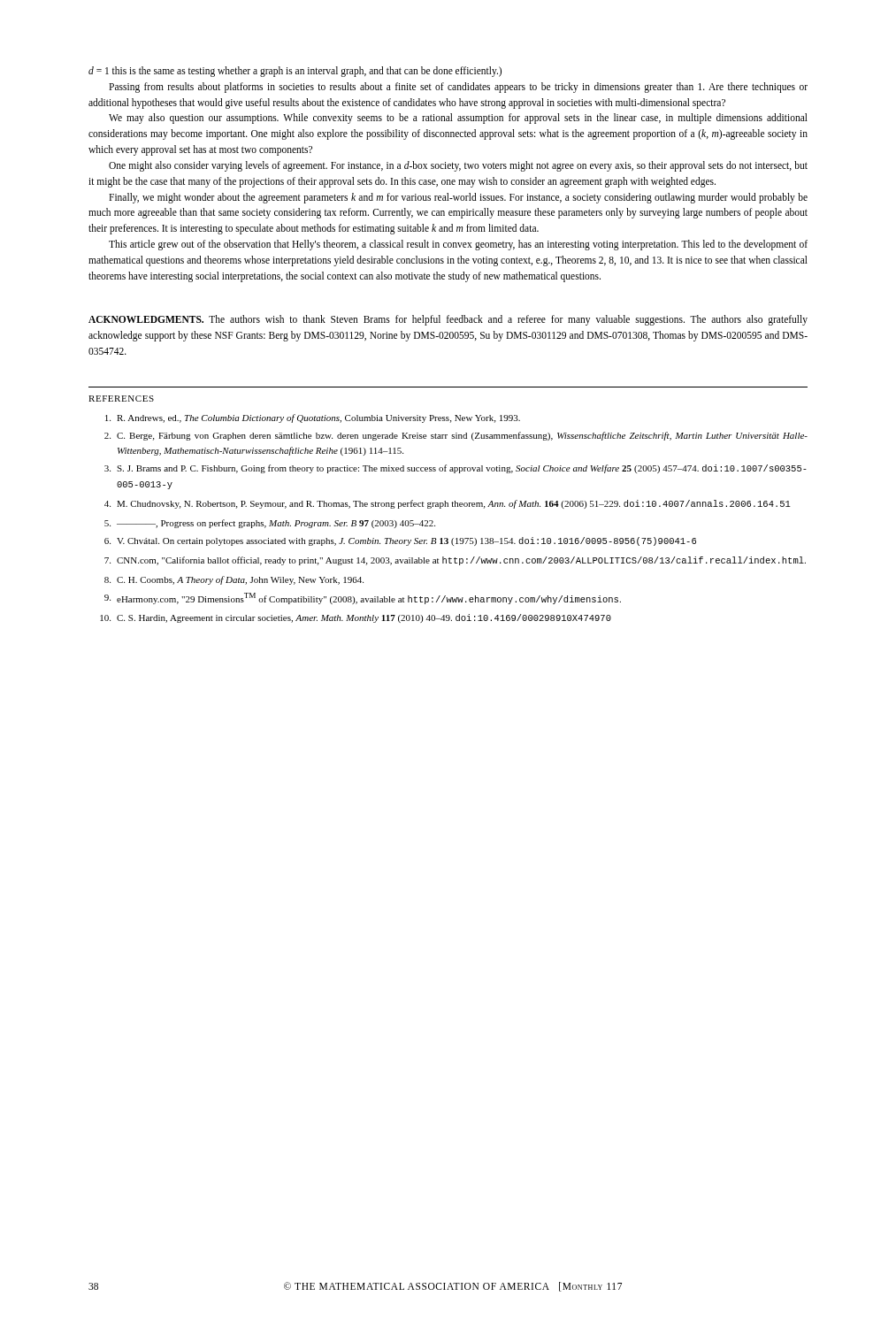
Task: Click the passage that begins "7. CNN.com, "California"
Action: tap(448, 561)
